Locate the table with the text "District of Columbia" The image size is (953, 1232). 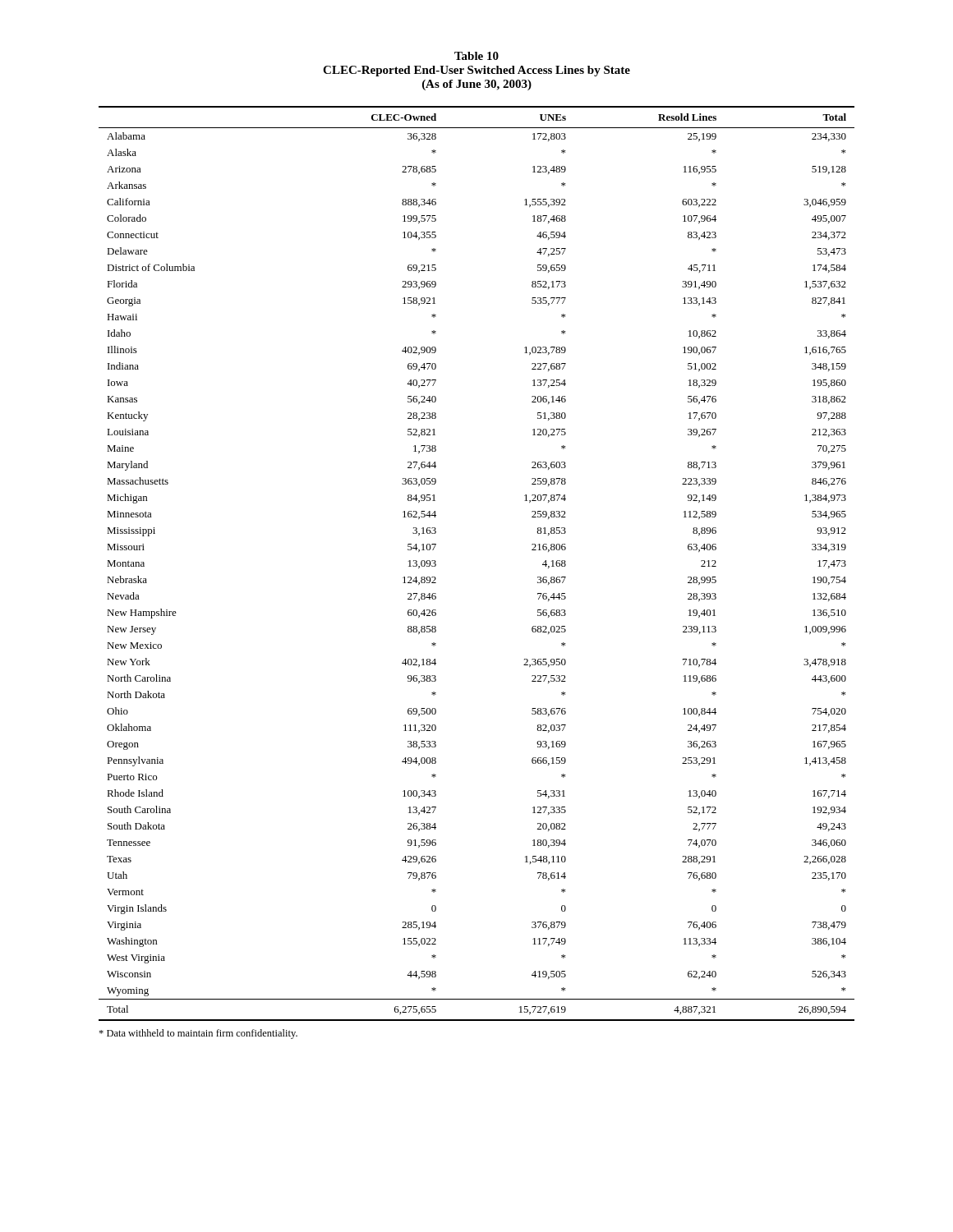pyautogui.click(x=476, y=563)
